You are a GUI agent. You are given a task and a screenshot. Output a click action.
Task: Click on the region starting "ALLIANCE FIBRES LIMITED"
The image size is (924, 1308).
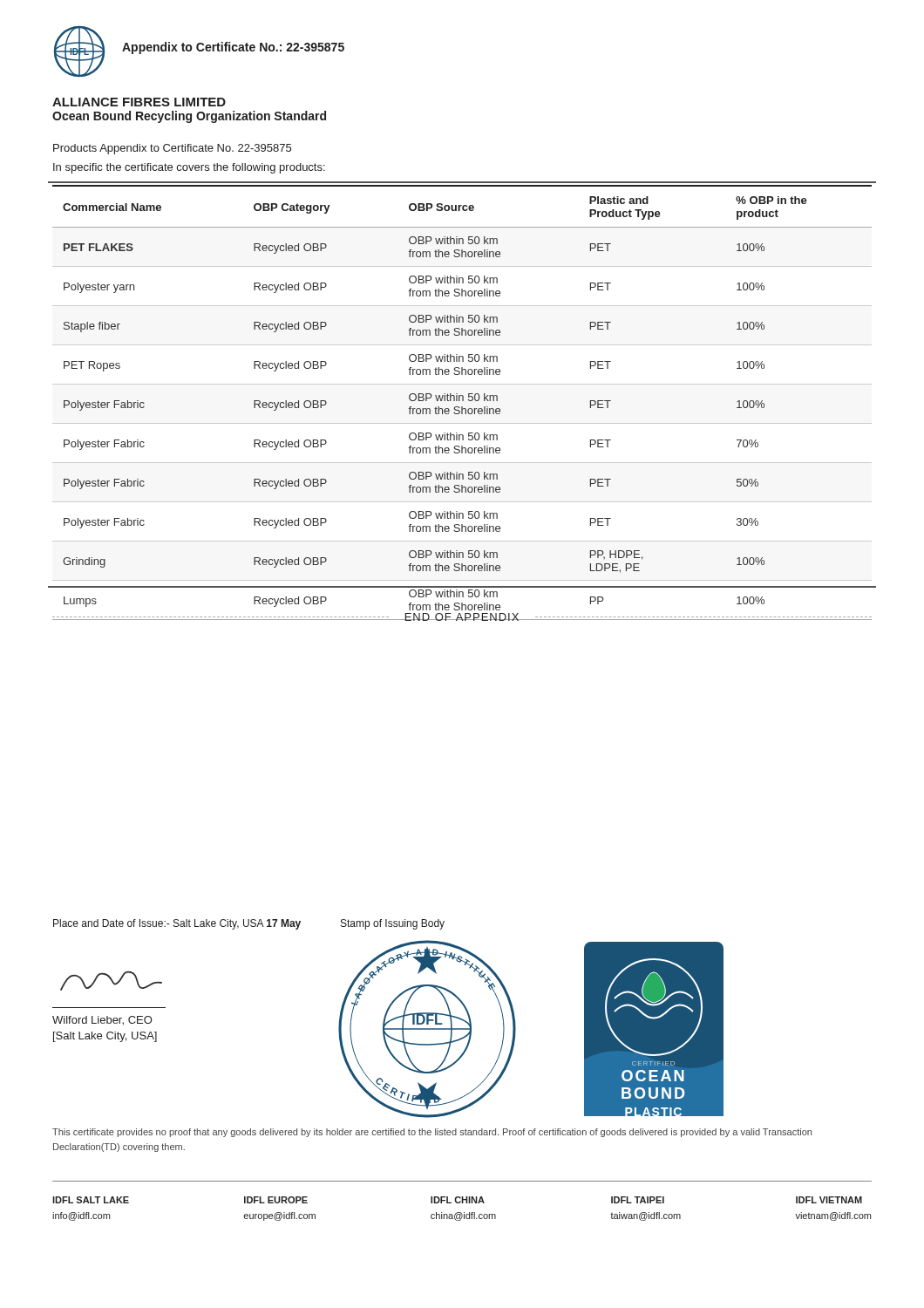tap(190, 109)
